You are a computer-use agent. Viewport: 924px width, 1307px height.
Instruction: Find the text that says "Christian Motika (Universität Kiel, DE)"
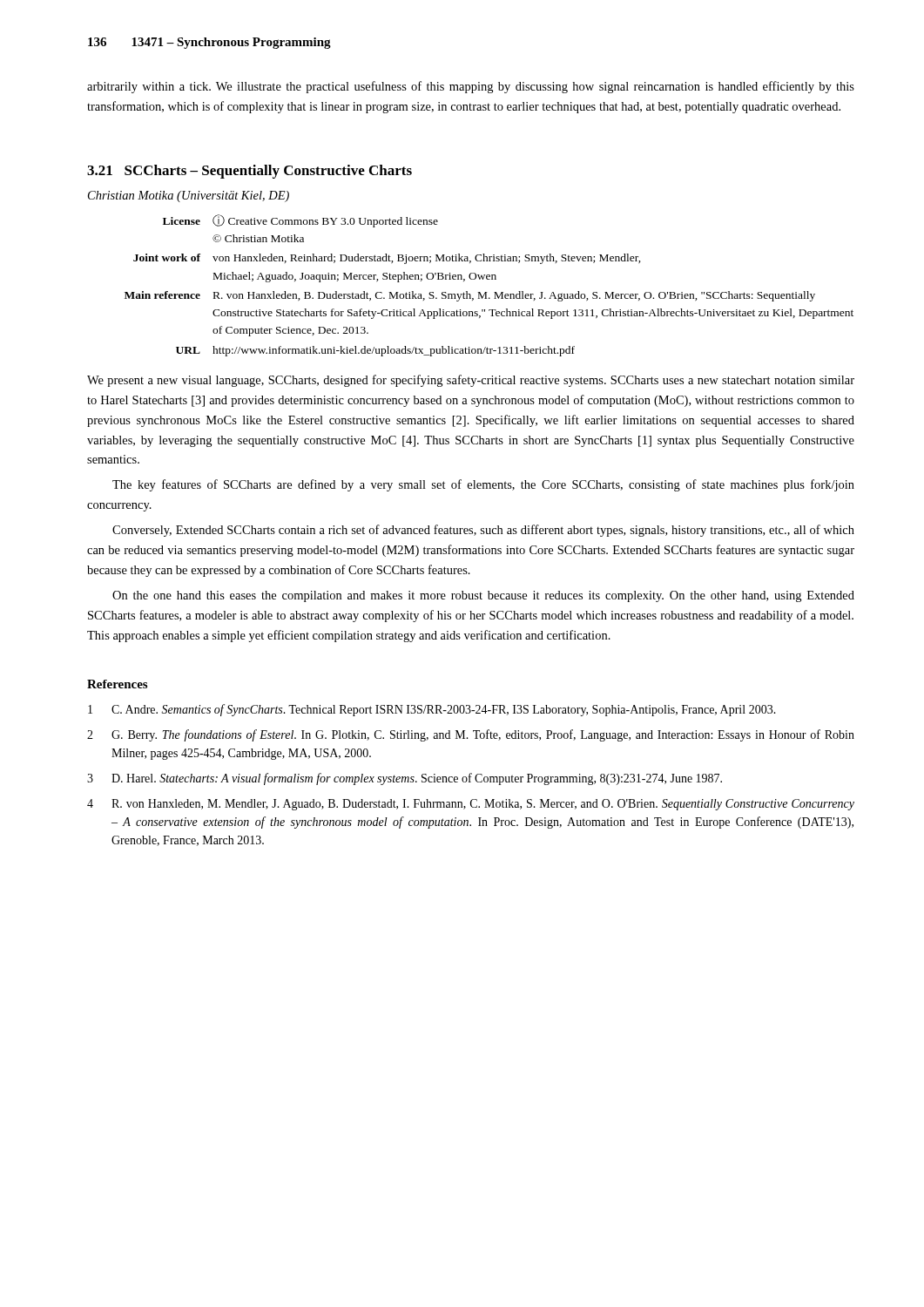point(188,195)
